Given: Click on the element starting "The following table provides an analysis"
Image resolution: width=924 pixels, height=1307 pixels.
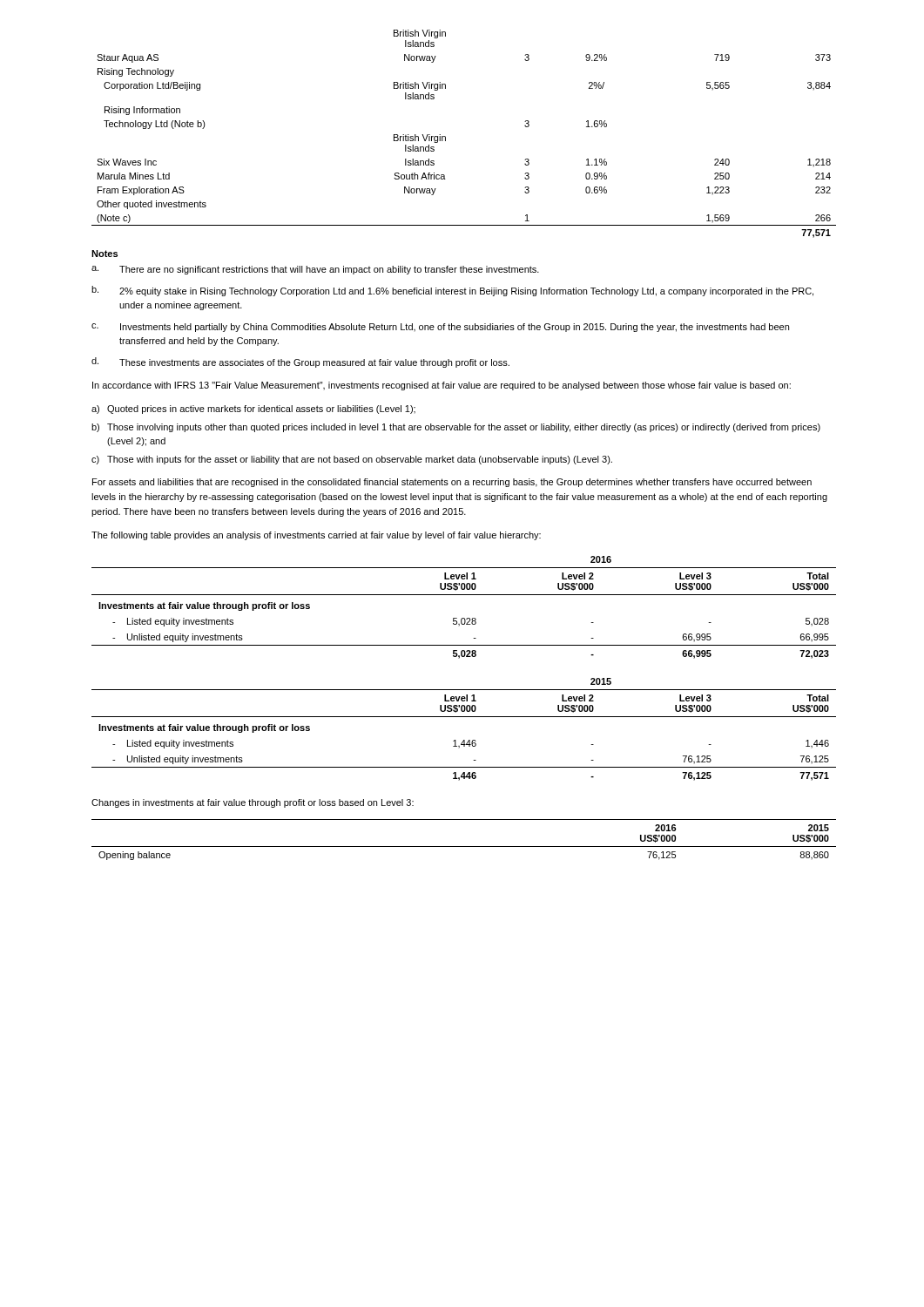Looking at the screenshot, I should pos(316,535).
